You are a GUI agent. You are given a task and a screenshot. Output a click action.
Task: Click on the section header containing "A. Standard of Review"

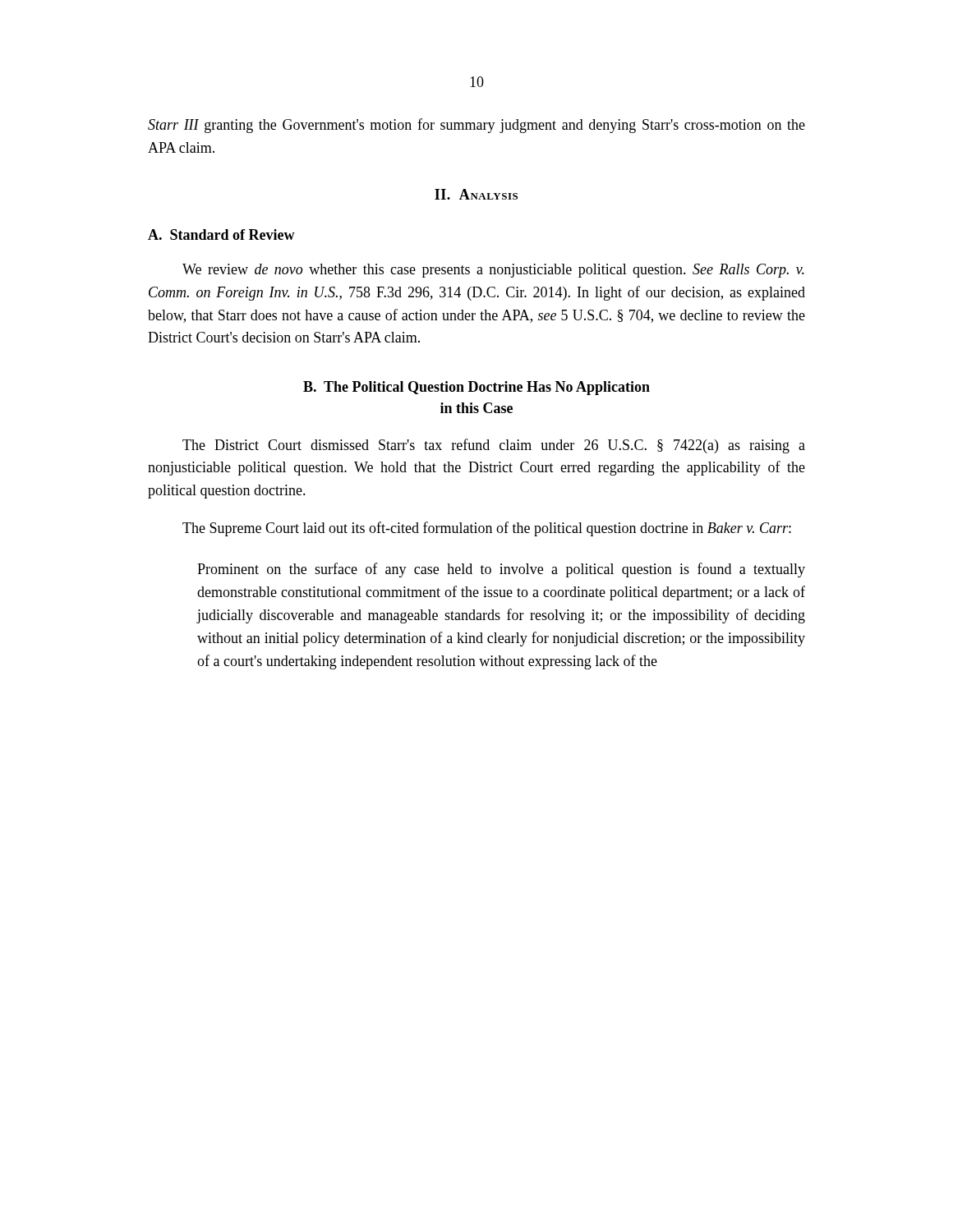point(221,235)
